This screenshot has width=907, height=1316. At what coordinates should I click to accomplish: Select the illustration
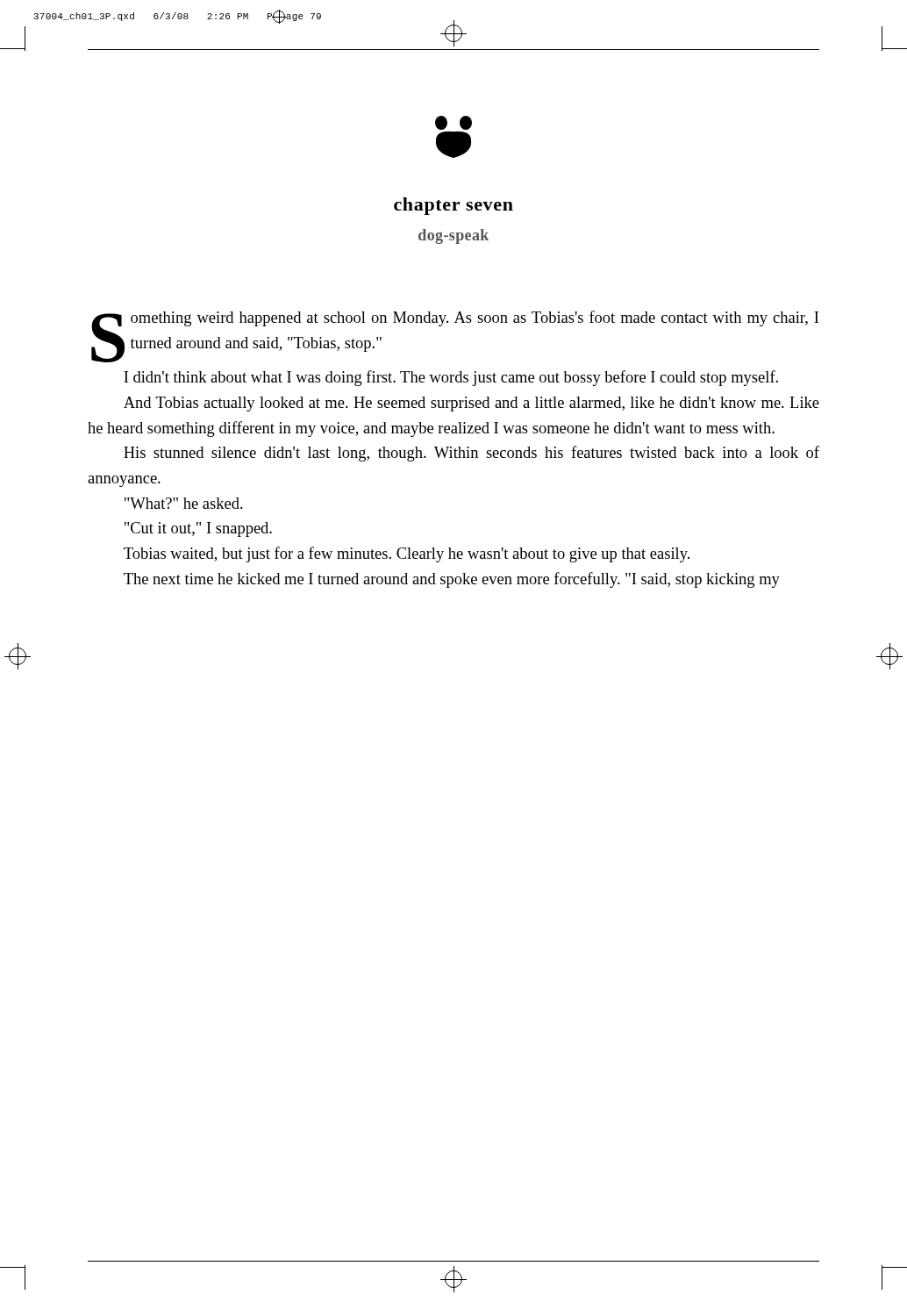[x=454, y=142]
